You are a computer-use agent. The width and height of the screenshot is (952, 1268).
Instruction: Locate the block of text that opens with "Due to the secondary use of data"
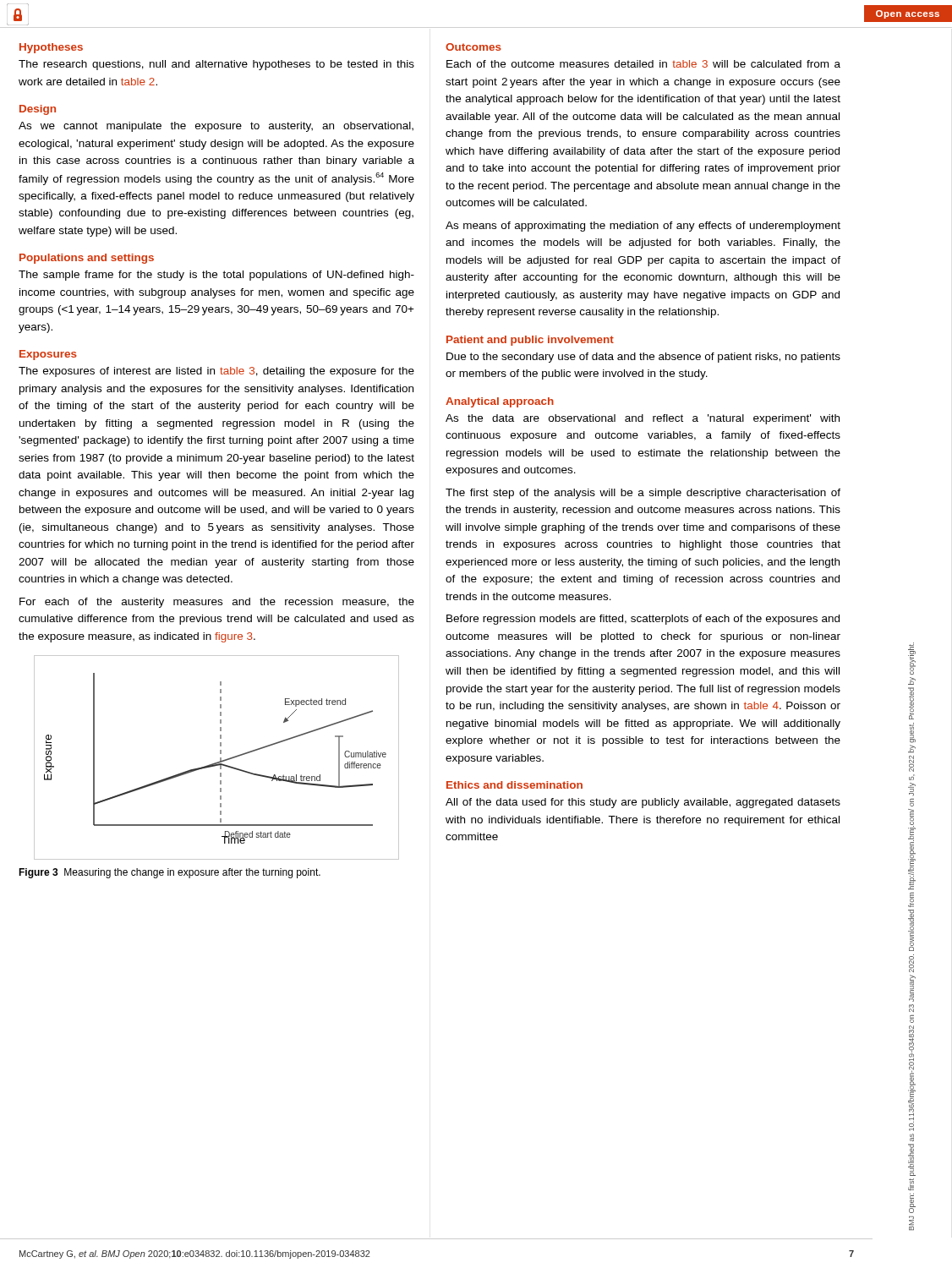pyautogui.click(x=643, y=365)
